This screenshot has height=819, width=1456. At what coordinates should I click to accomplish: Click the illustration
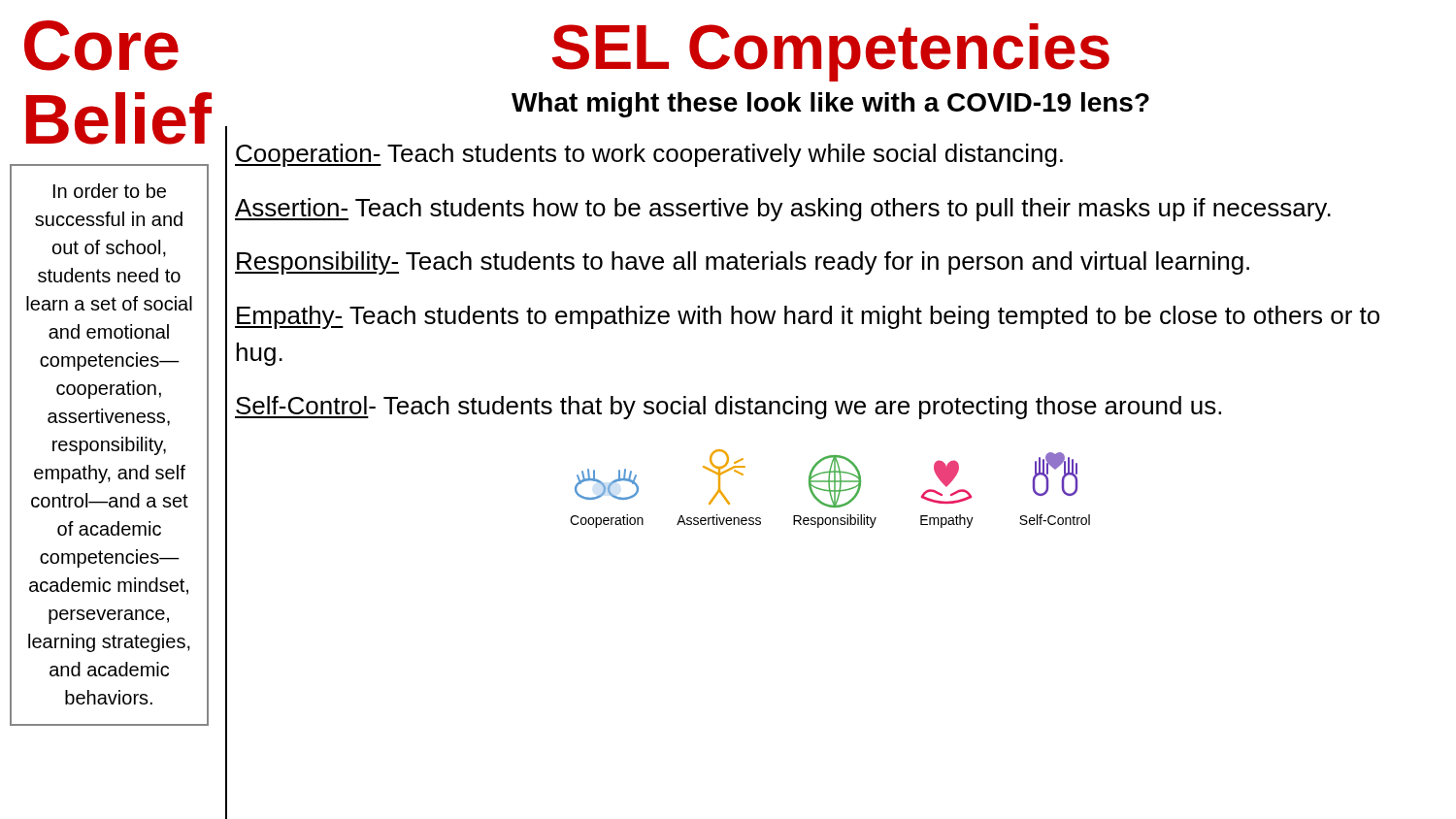(x=831, y=485)
